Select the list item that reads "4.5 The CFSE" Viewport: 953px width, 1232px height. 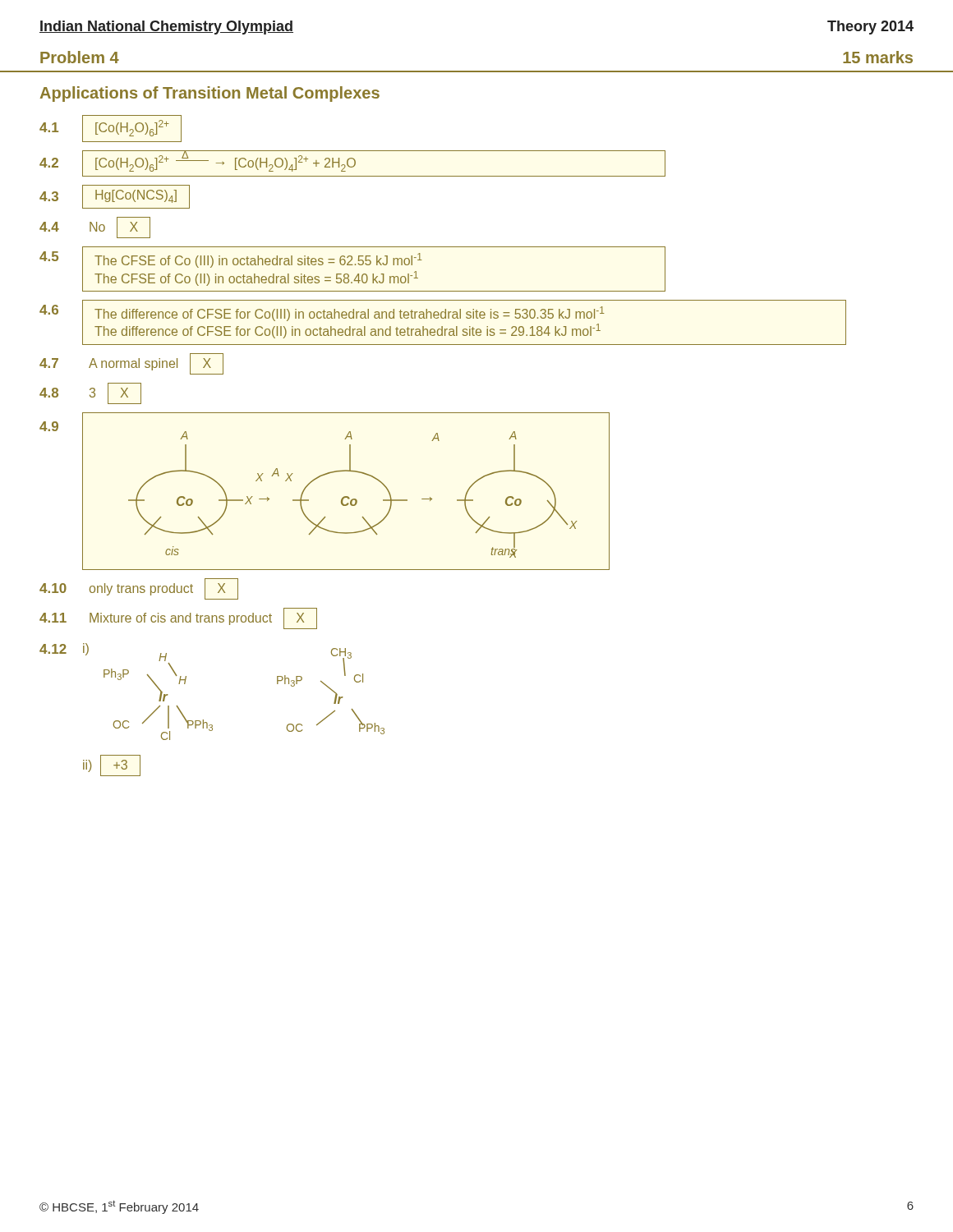[352, 269]
